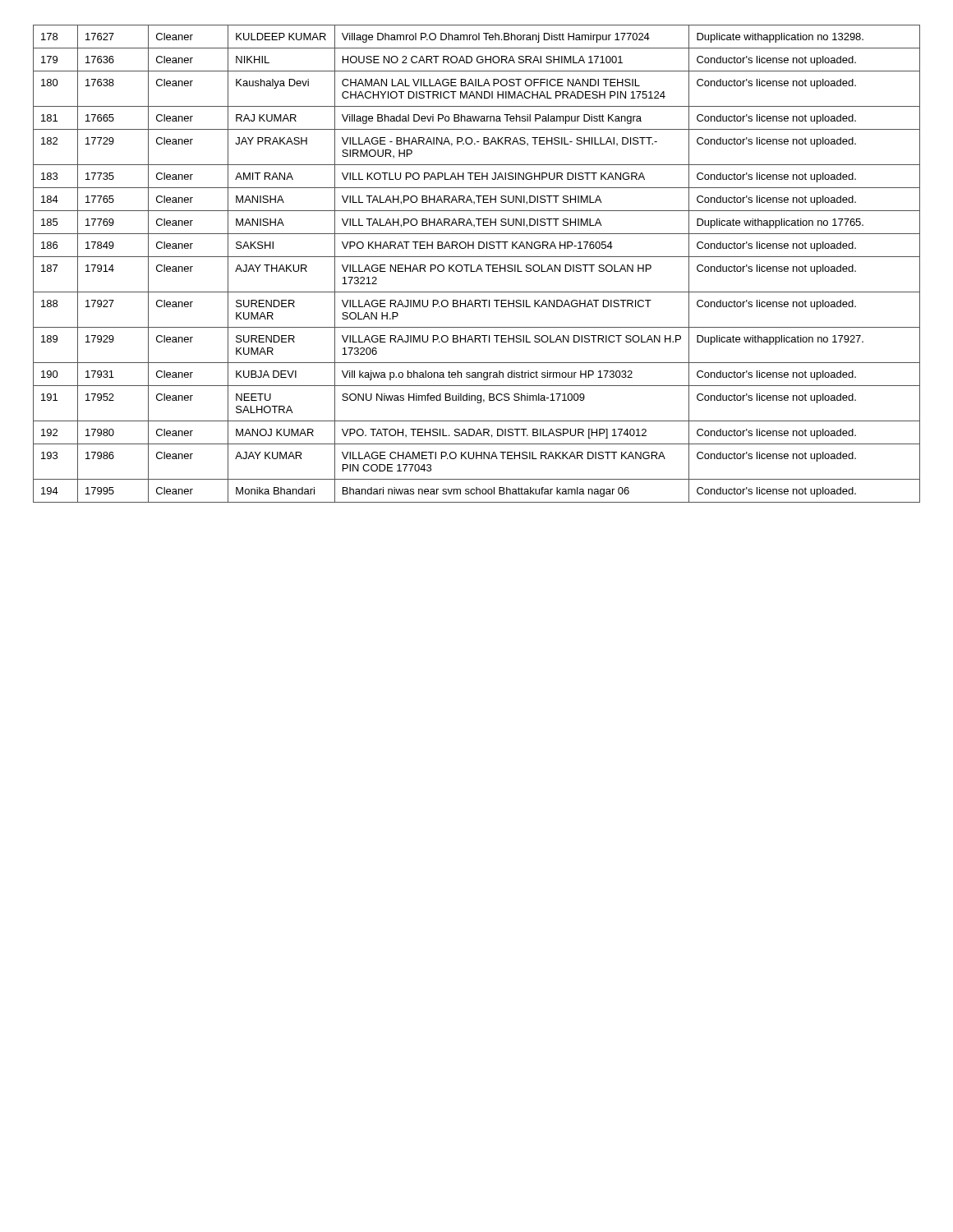Locate the table with the text "Conductor's license not uploaded."

pyautogui.click(x=476, y=264)
